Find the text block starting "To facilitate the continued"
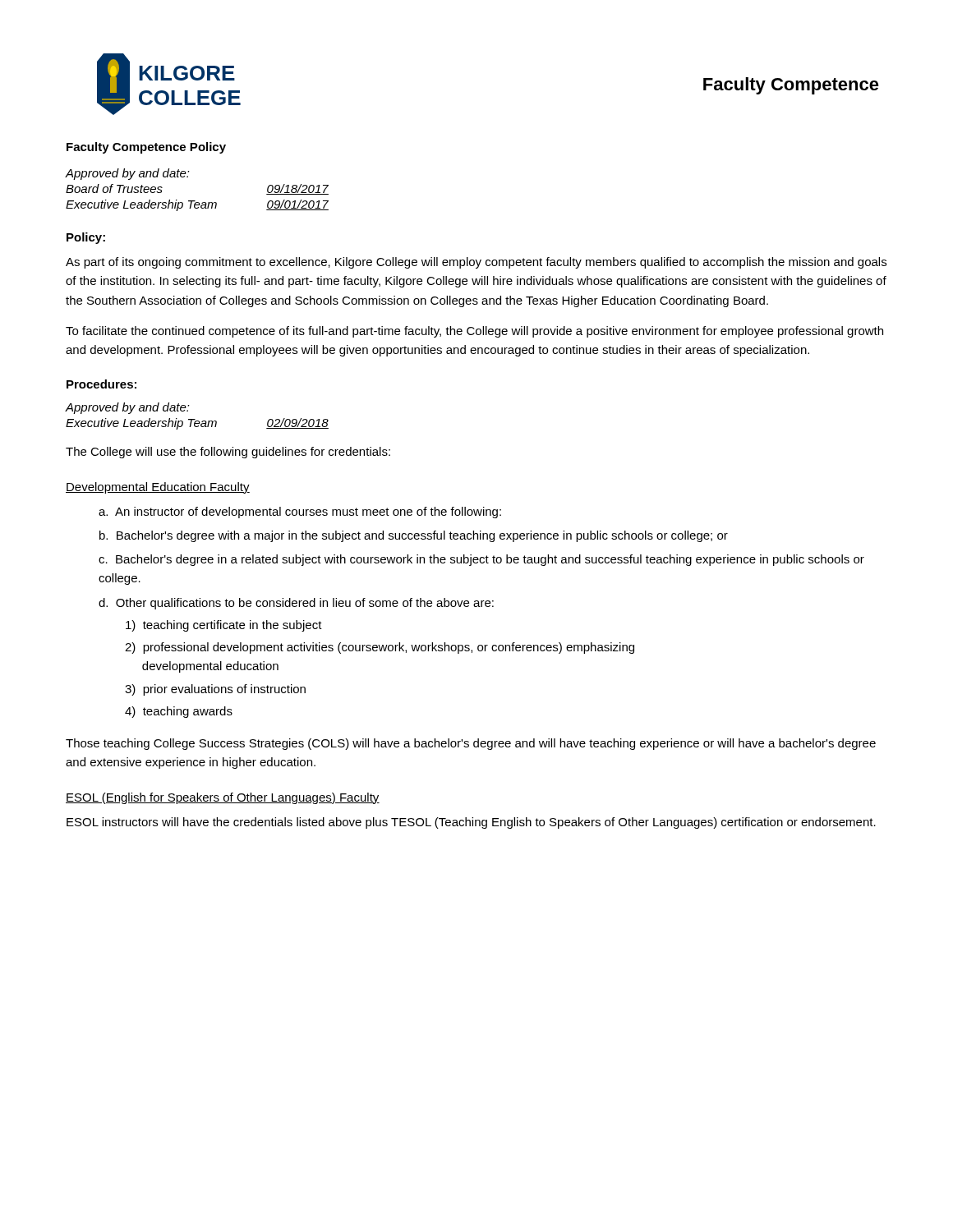The image size is (953, 1232). point(475,340)
